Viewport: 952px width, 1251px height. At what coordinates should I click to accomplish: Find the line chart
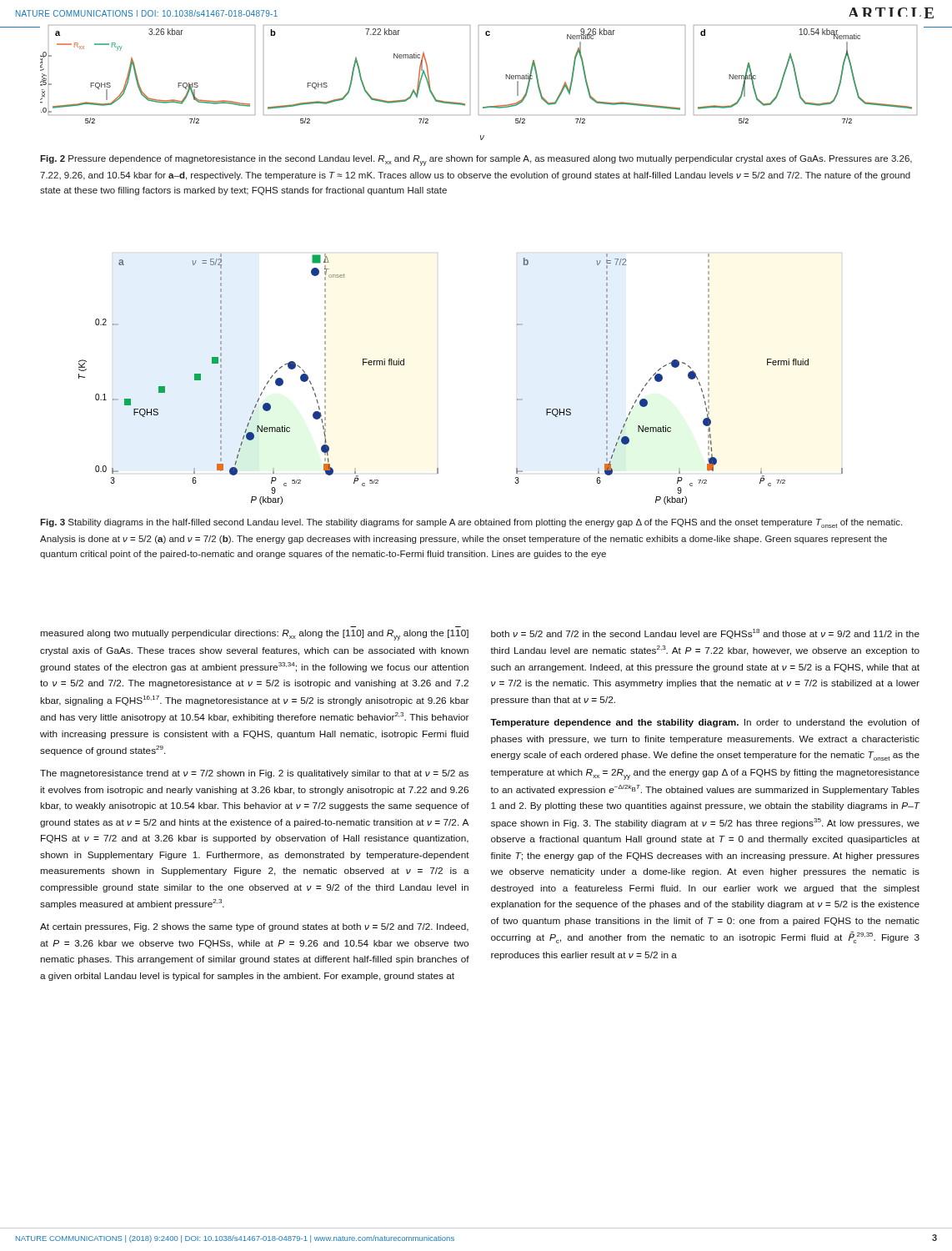(482, 83)
